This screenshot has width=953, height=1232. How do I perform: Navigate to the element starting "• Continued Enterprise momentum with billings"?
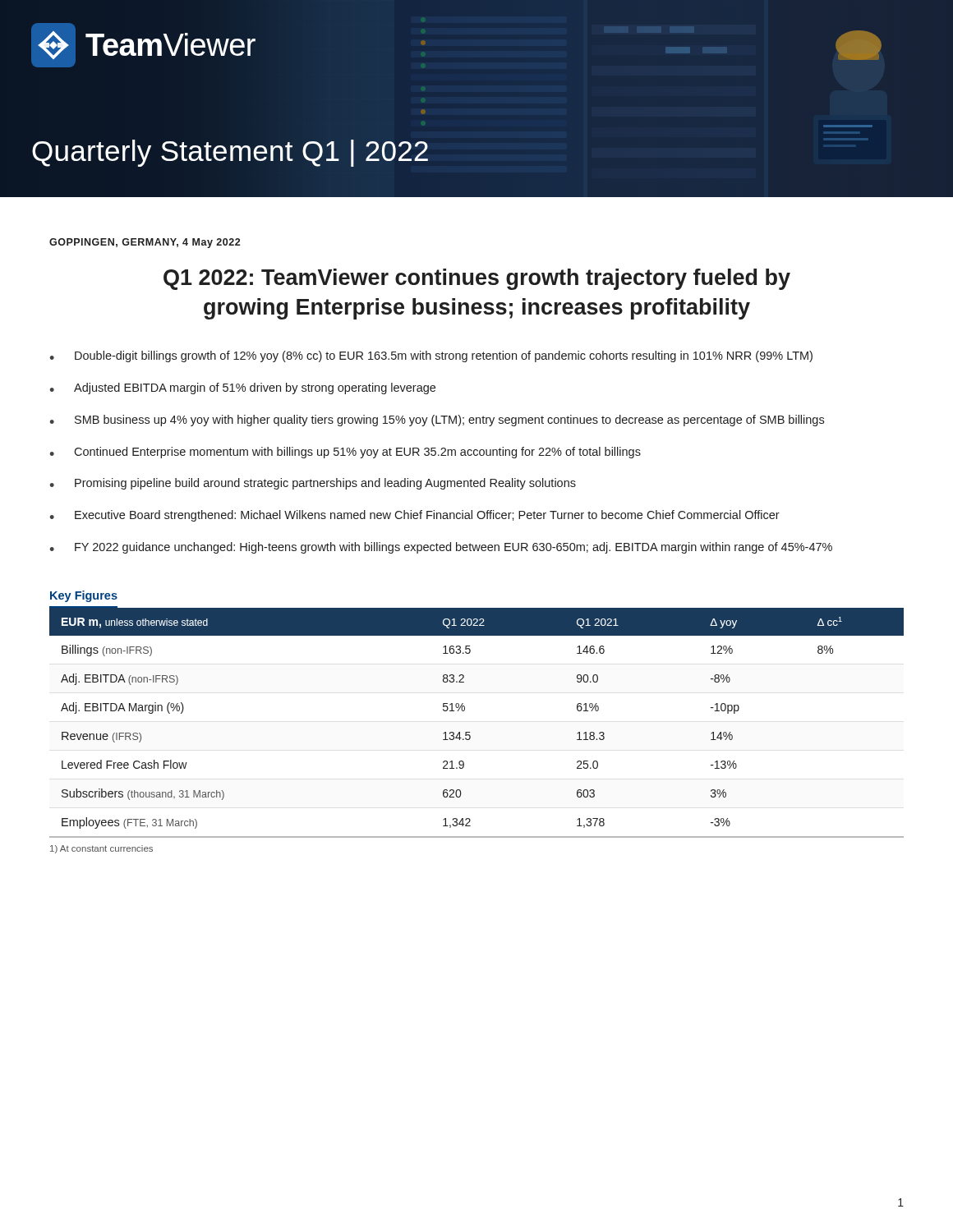pyautogui.click(x=476, y=454)
